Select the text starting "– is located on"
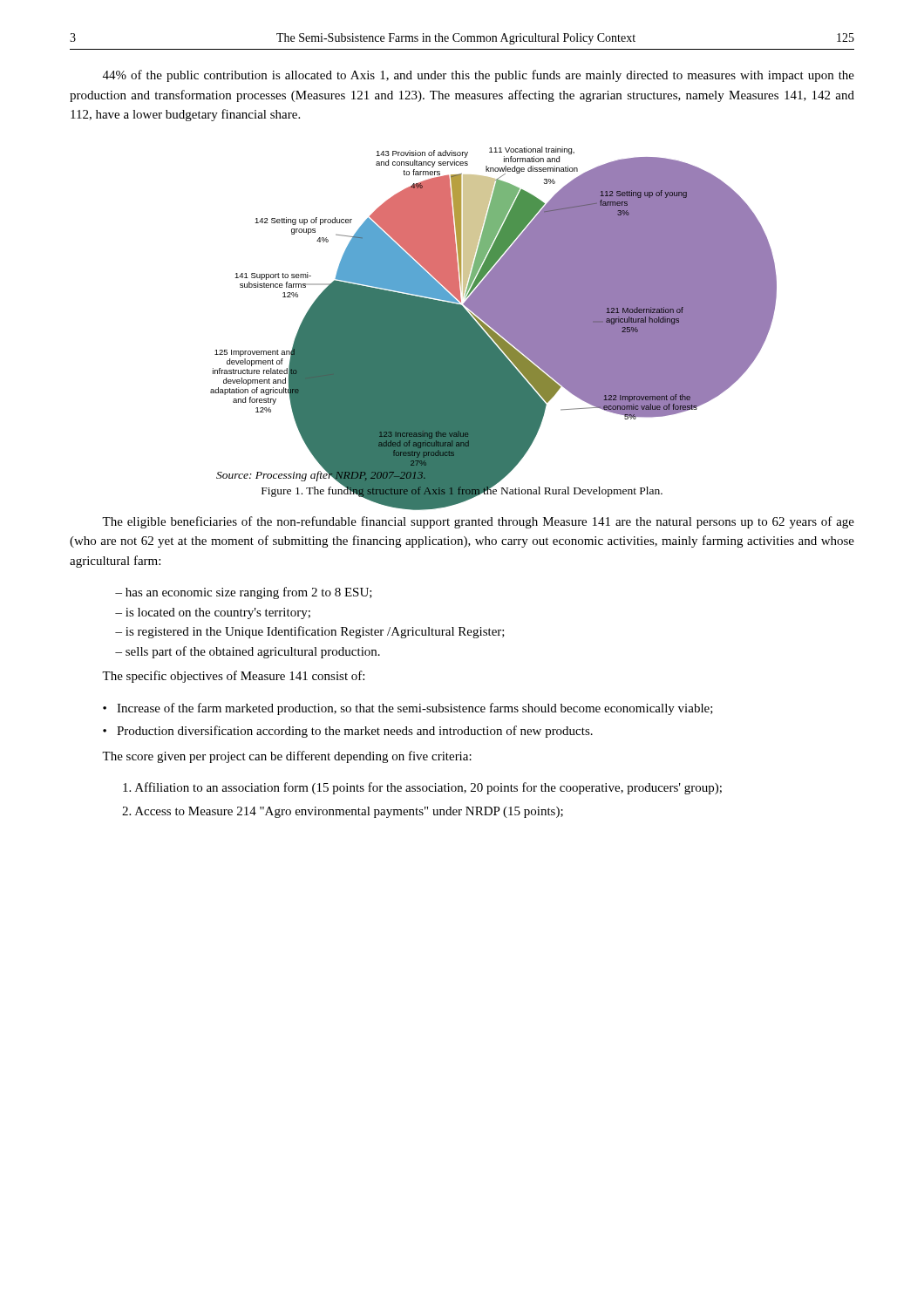The width and height of the screenshot is (924, 1308). coord(213,612)
